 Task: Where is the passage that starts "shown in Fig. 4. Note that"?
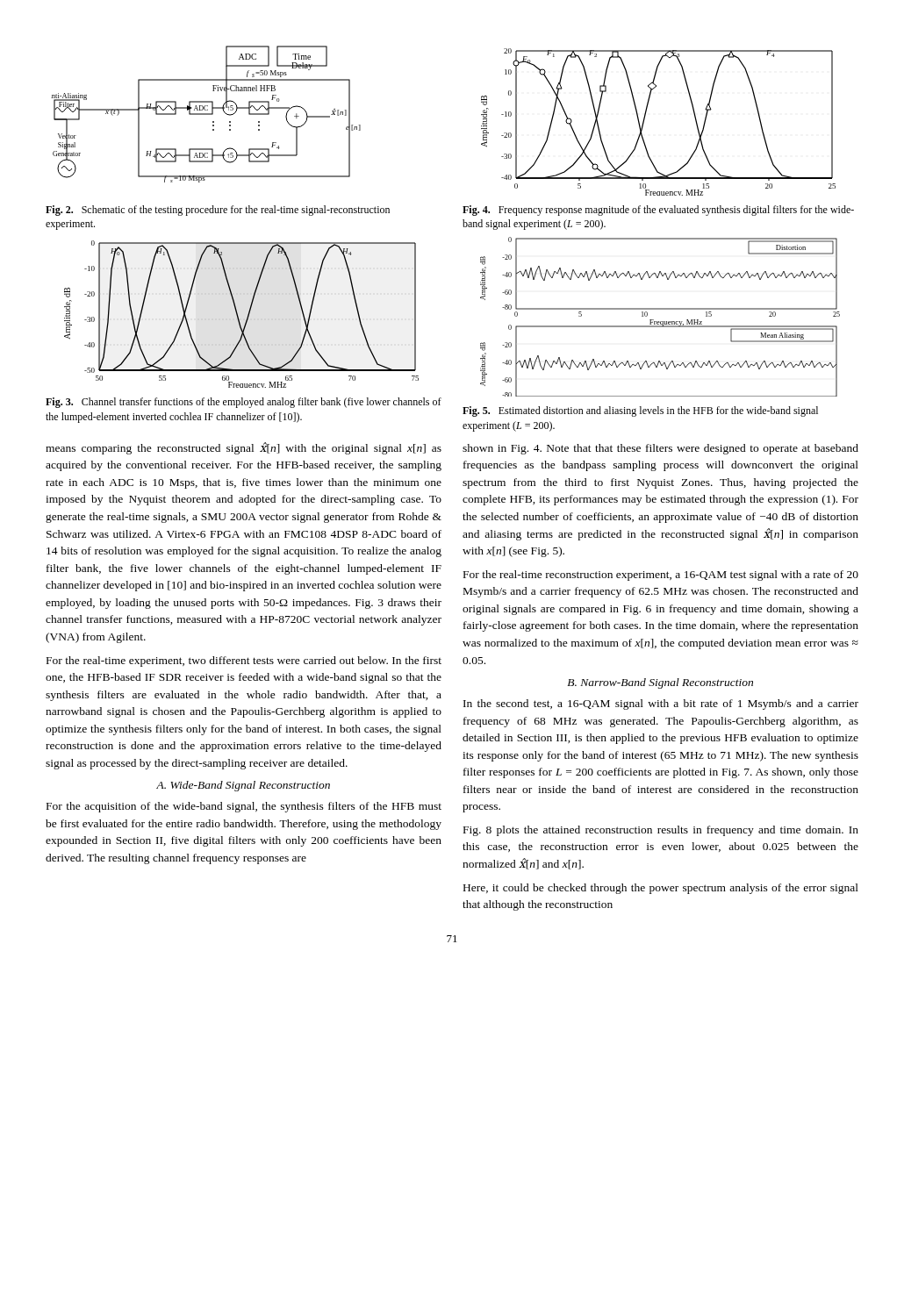(660, 499)
